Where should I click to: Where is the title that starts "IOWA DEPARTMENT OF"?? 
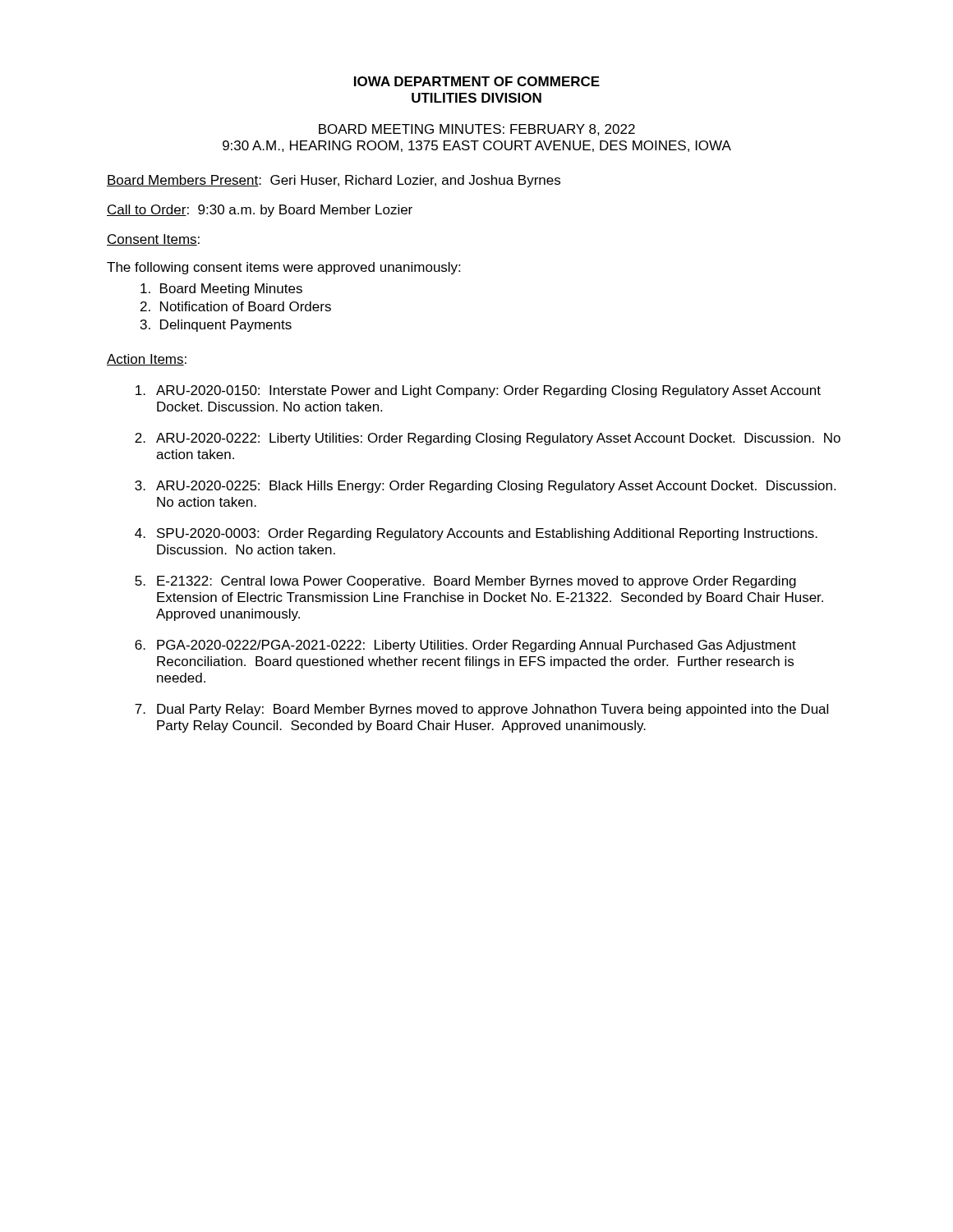[x=476, y=90]
